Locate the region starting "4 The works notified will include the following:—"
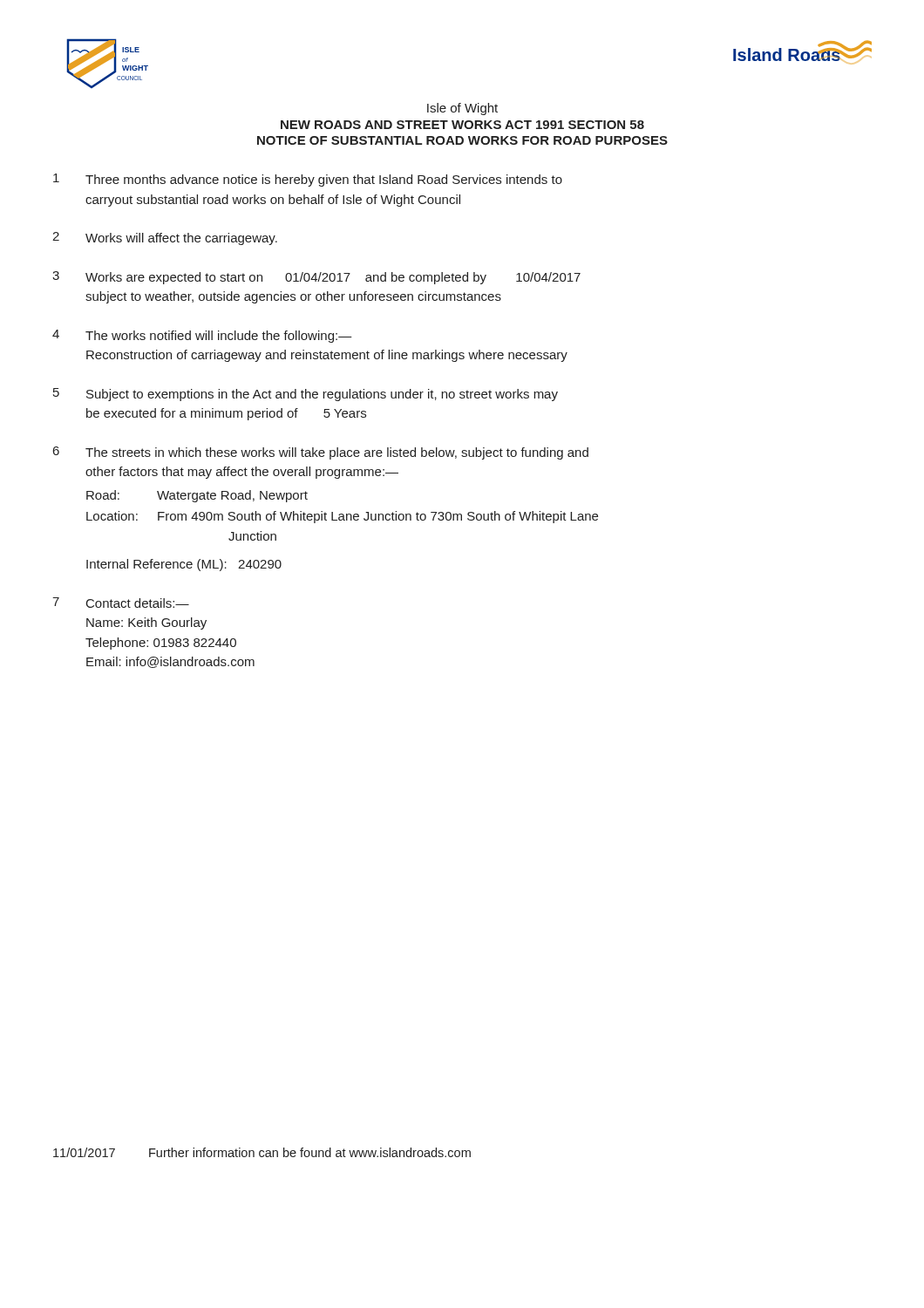924x1308 pixels. 462,345
